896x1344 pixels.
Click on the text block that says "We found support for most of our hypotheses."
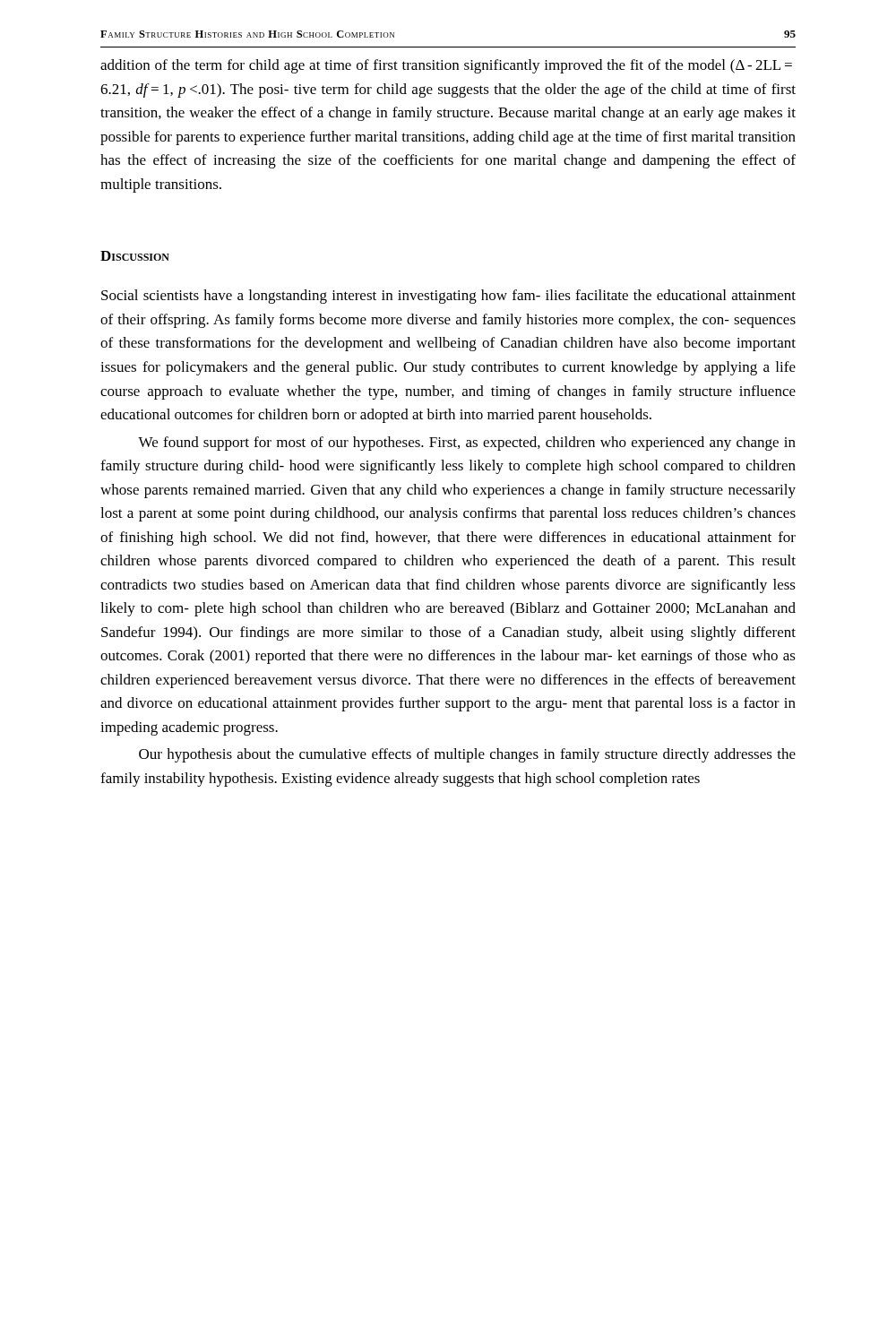point(448,585)
